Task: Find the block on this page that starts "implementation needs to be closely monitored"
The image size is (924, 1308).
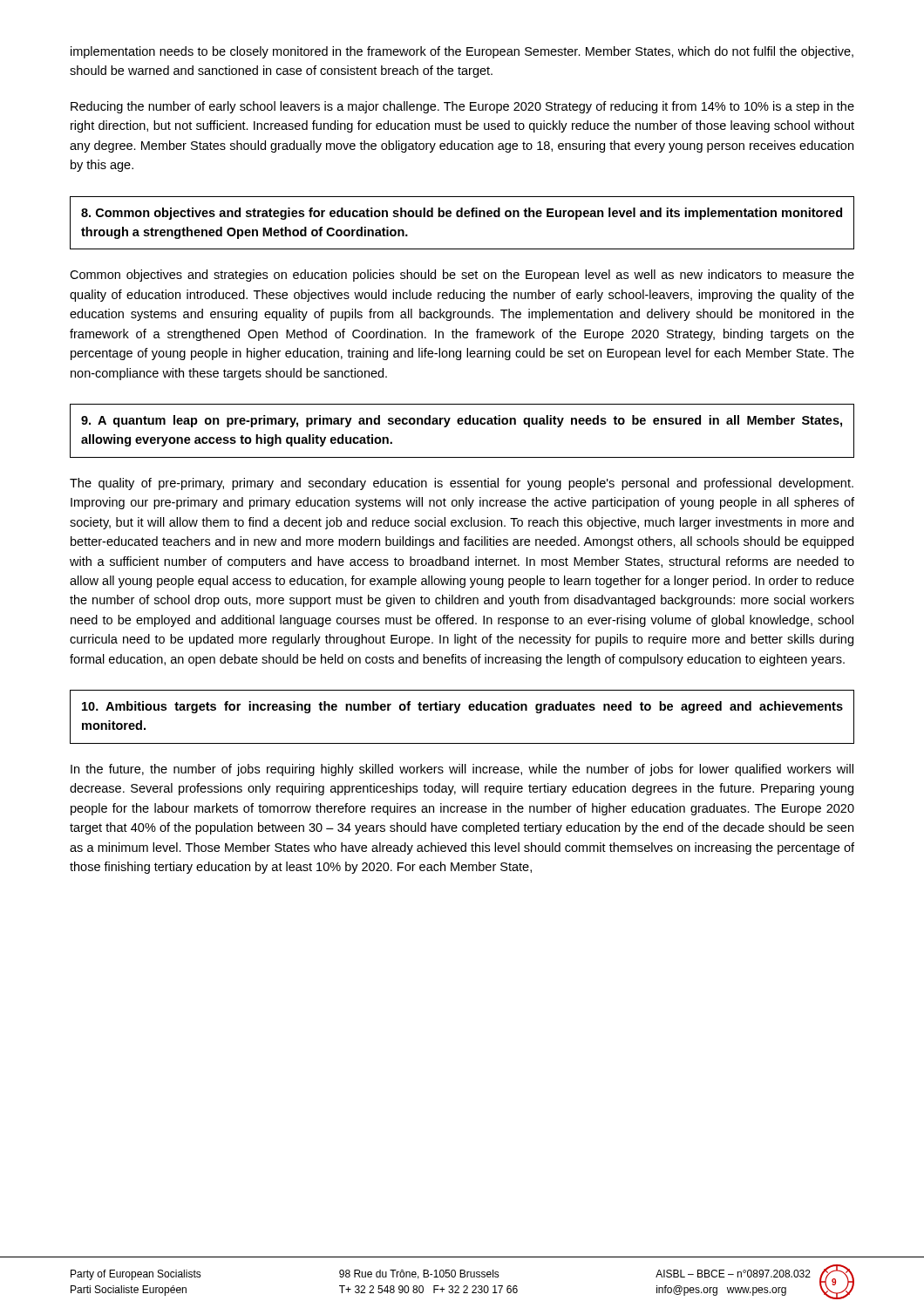Action: 462,61
